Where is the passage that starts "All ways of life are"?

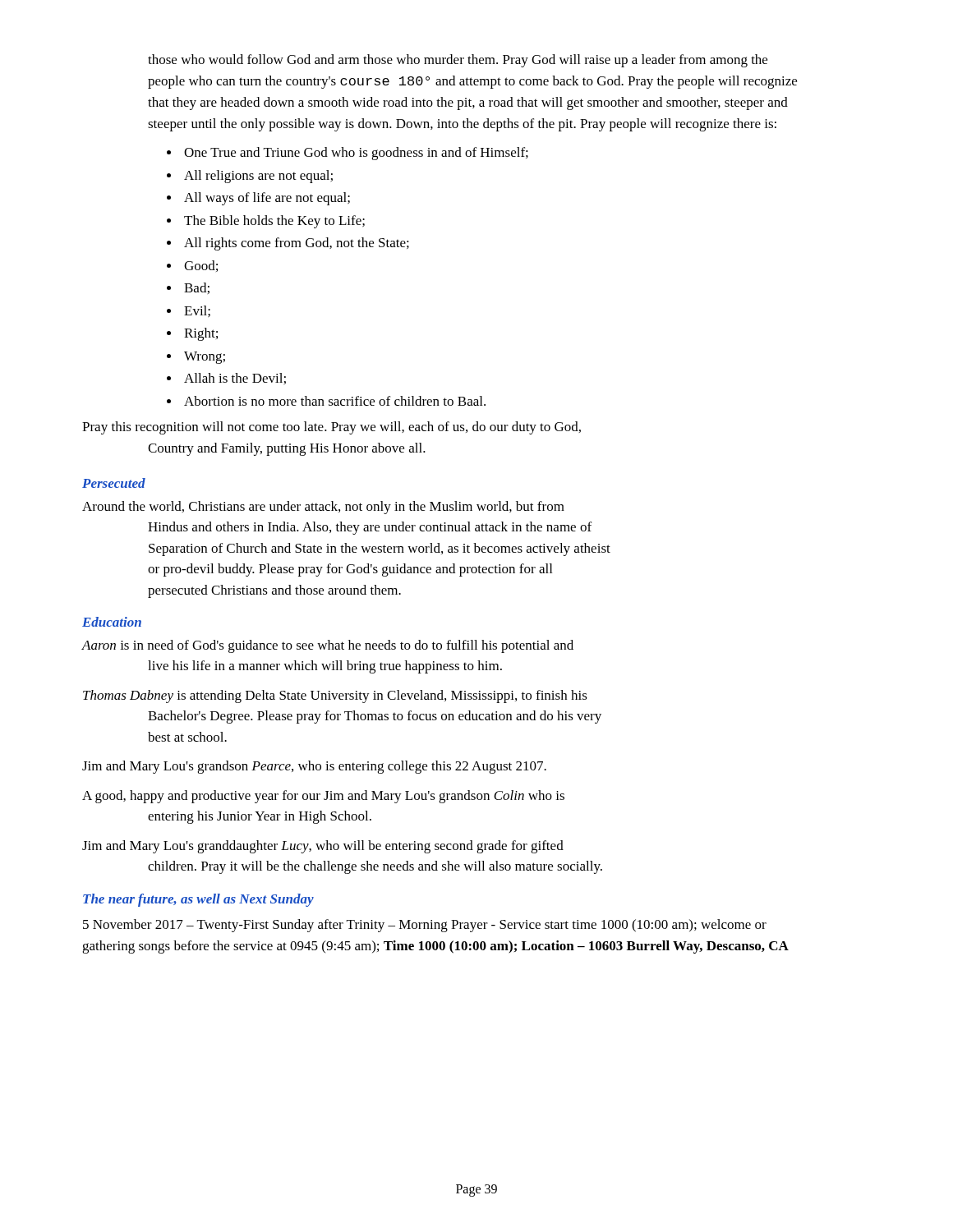click(x=267, y=199)
